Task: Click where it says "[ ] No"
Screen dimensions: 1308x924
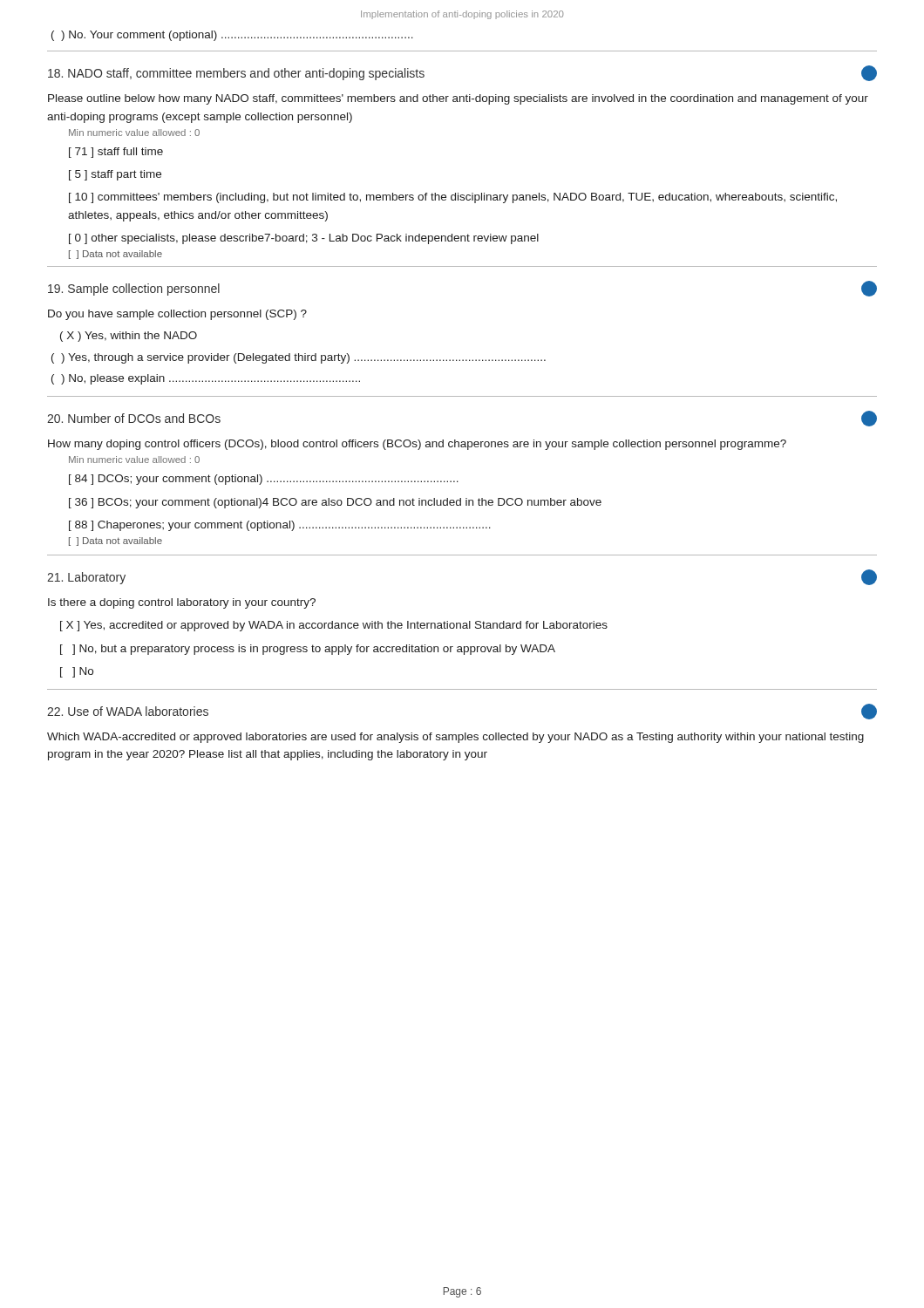Action: click(x=77, y=671)
